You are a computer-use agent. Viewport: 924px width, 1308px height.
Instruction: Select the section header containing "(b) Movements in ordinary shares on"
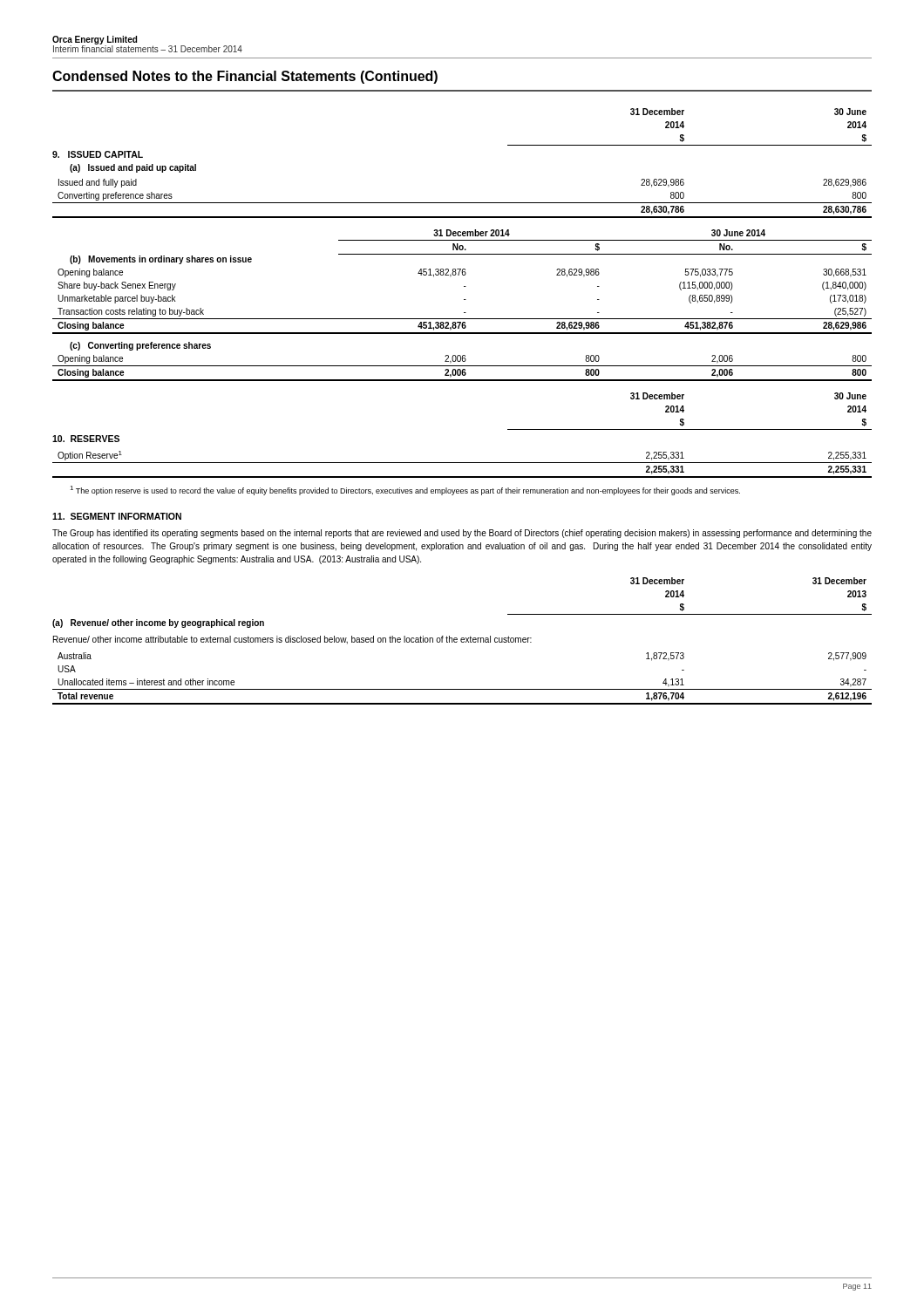(161, 259)
